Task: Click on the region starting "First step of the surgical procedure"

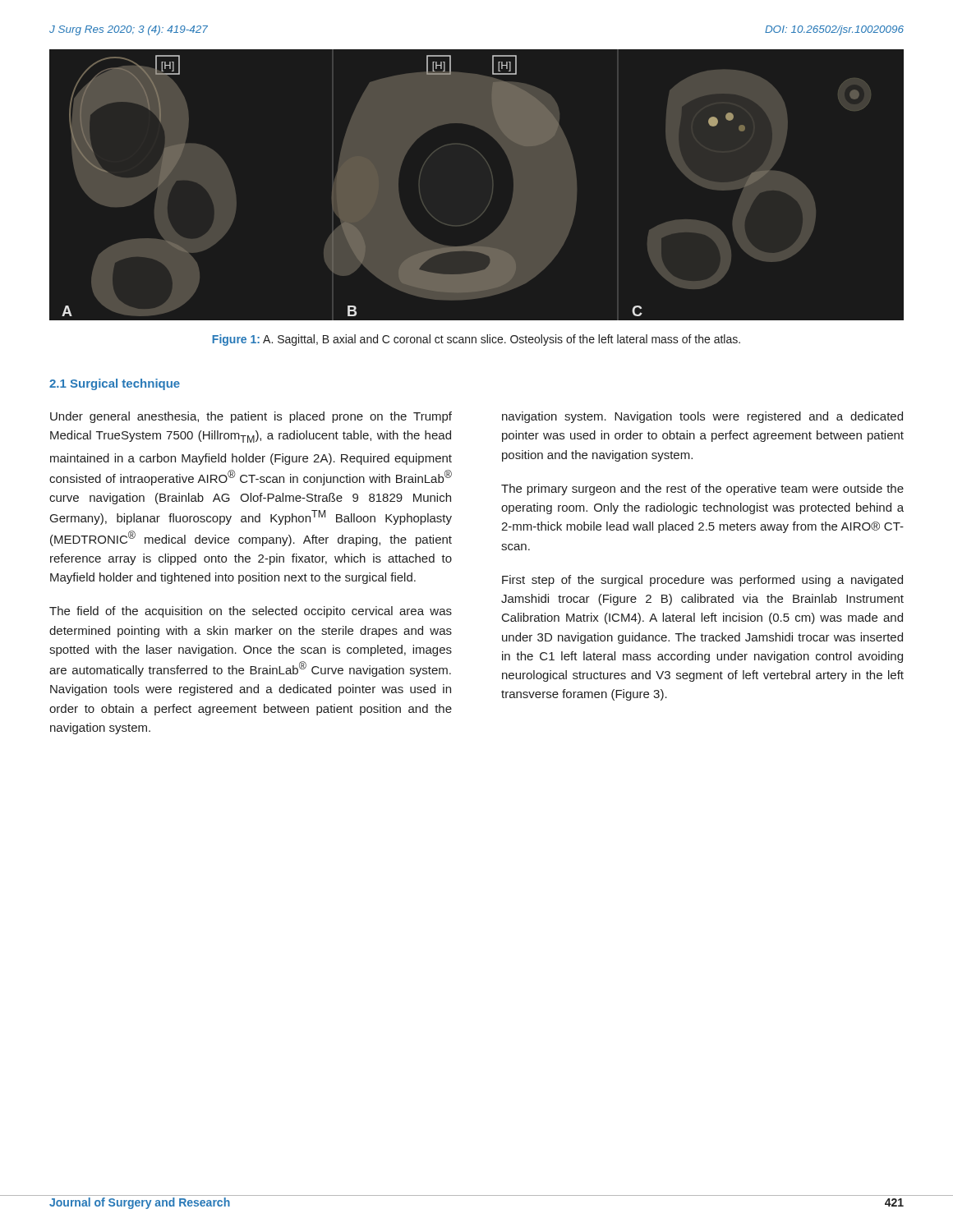Action: click(702, 637)
